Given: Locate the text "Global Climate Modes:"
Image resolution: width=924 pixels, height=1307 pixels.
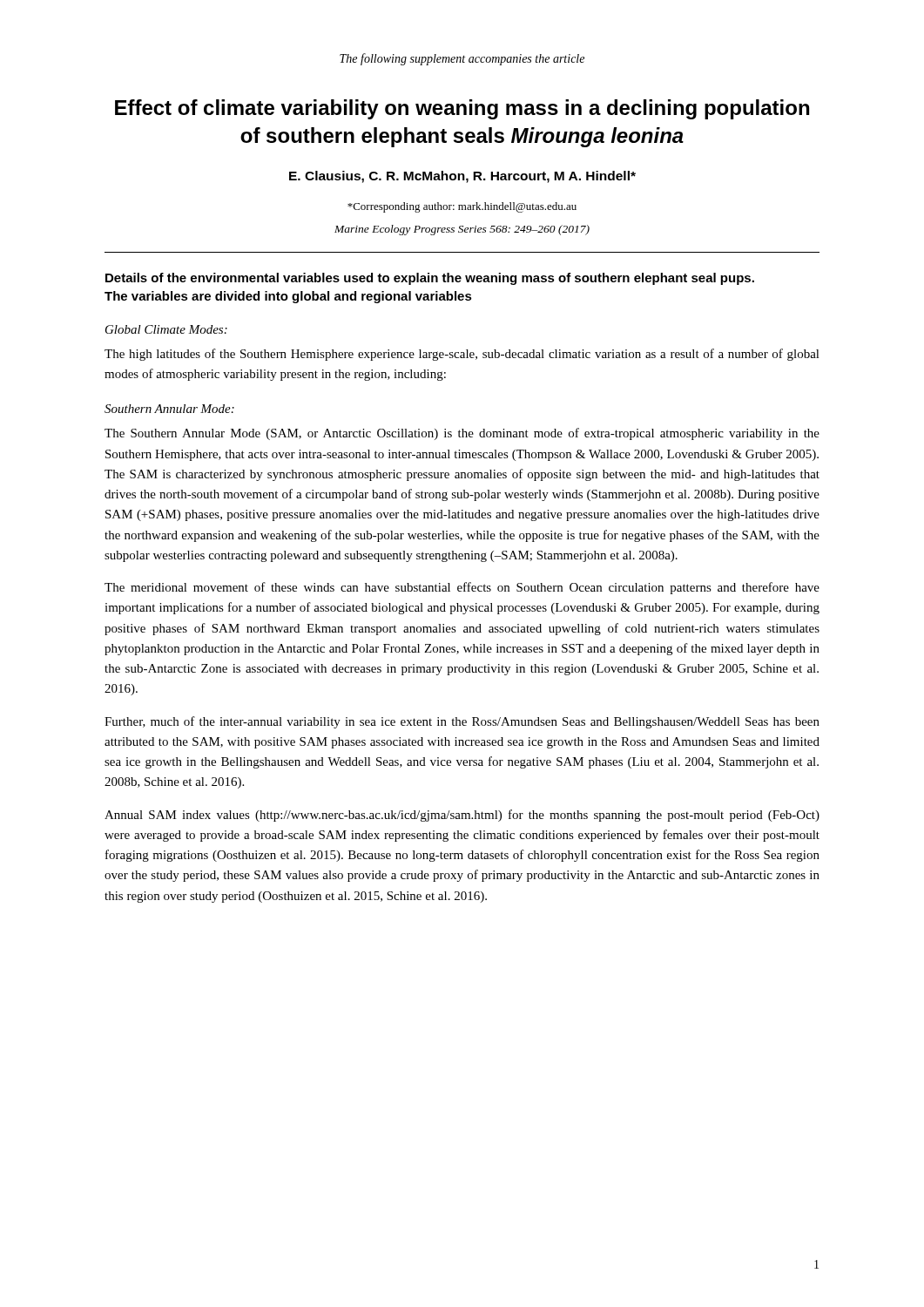Looking at the screenshot, I should coord(166,329).
